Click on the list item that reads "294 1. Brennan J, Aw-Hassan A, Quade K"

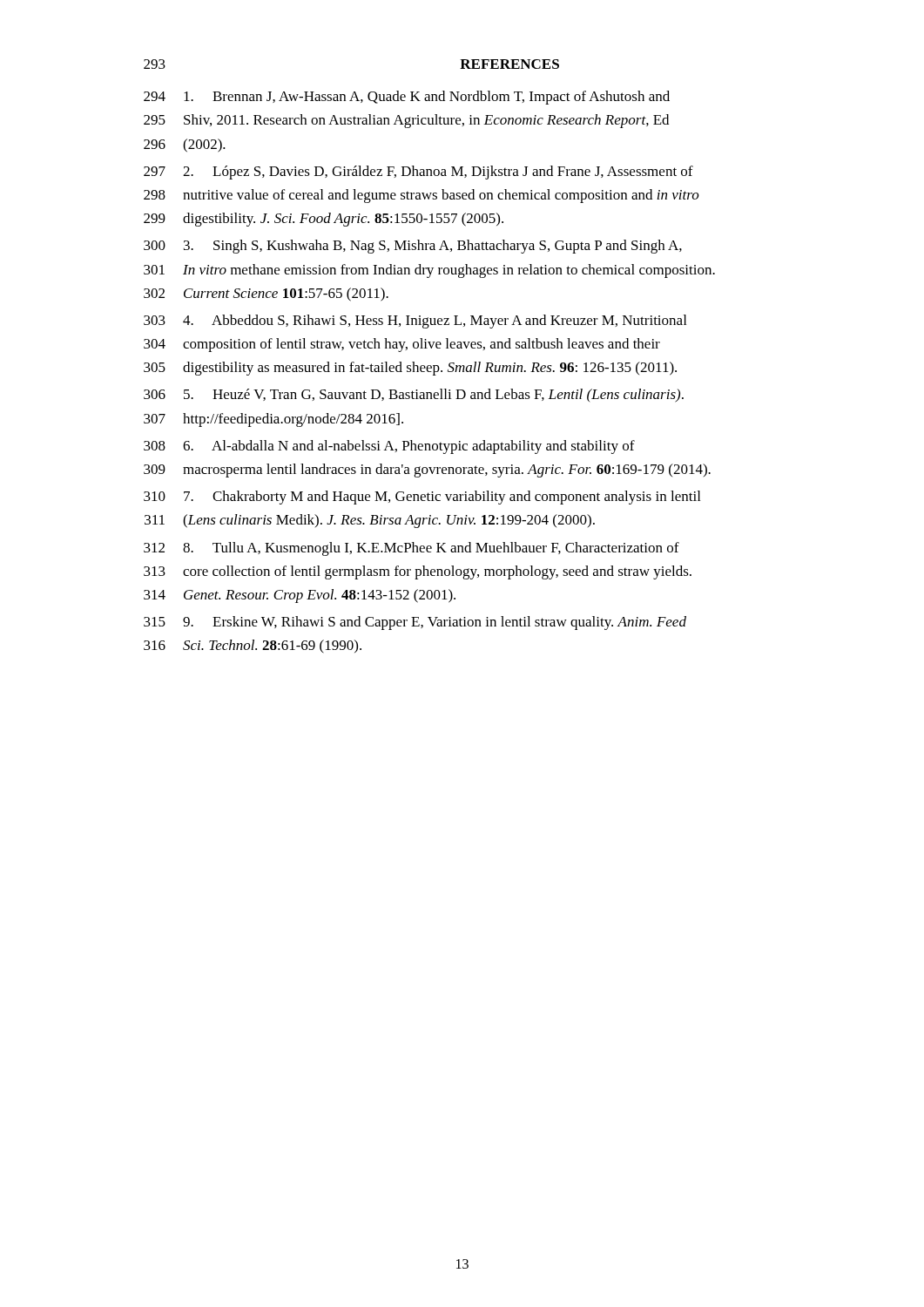[x=475, y=120]
